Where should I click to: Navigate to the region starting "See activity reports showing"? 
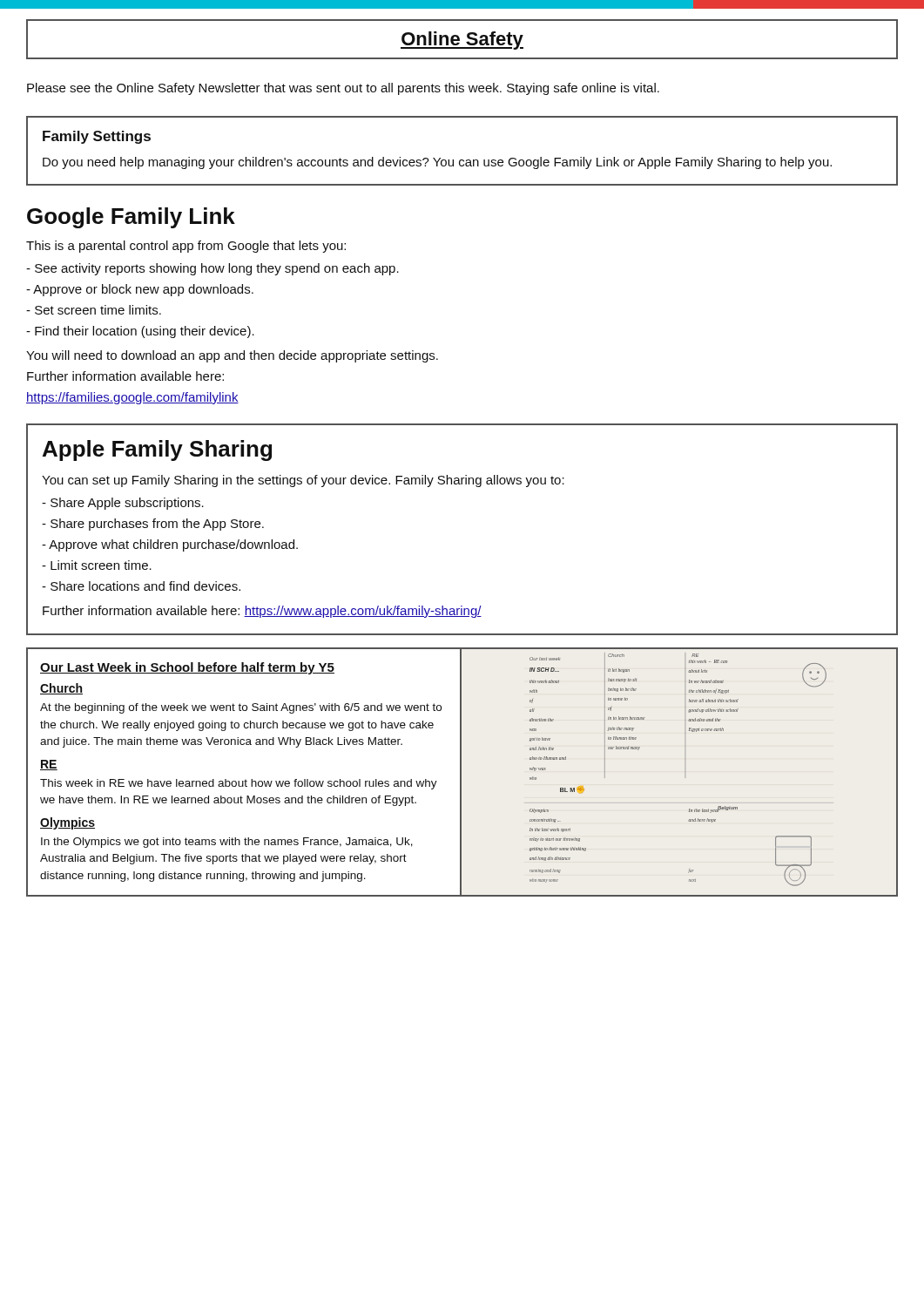point(213,268)
